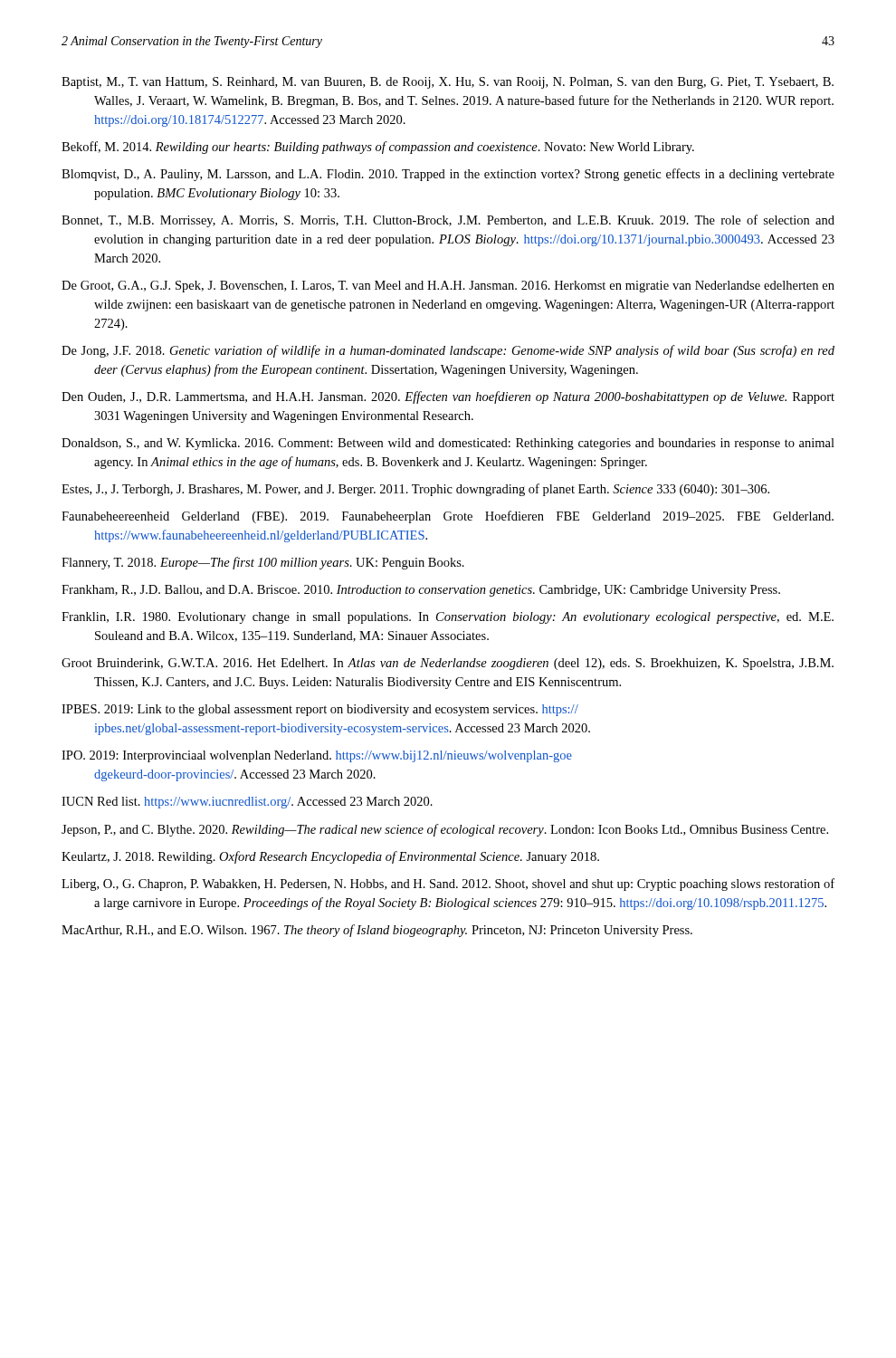Find the block on this page that starts "De Groot, G.A., G.J."

tap(448, 304)
